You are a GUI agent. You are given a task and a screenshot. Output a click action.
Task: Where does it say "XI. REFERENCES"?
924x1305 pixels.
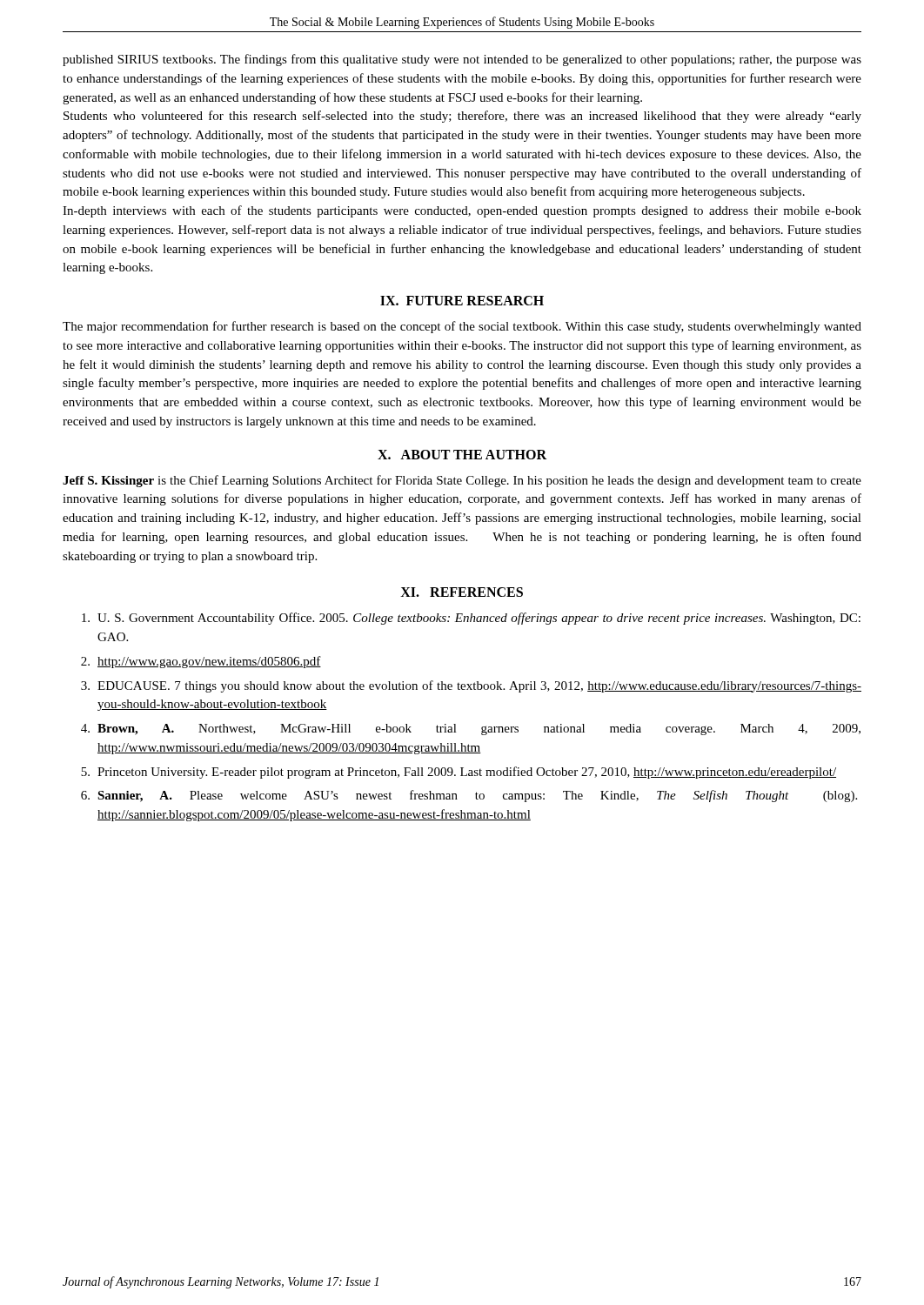pos(462,592)
